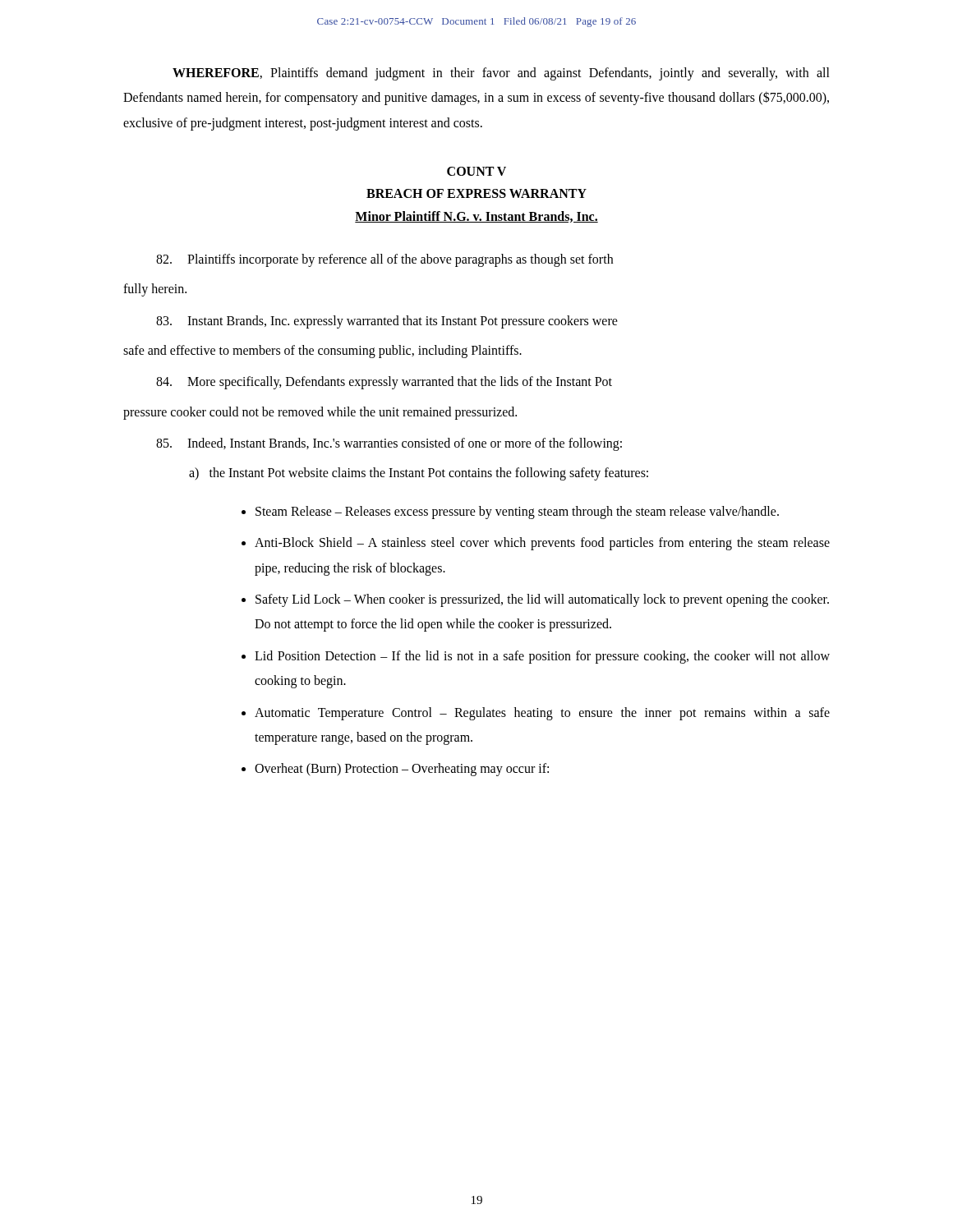Locate the region starting "Safety Lid Lock – When cooker is"
The width and height of the screenshot is (953, 1232).
tap(542, 612)
